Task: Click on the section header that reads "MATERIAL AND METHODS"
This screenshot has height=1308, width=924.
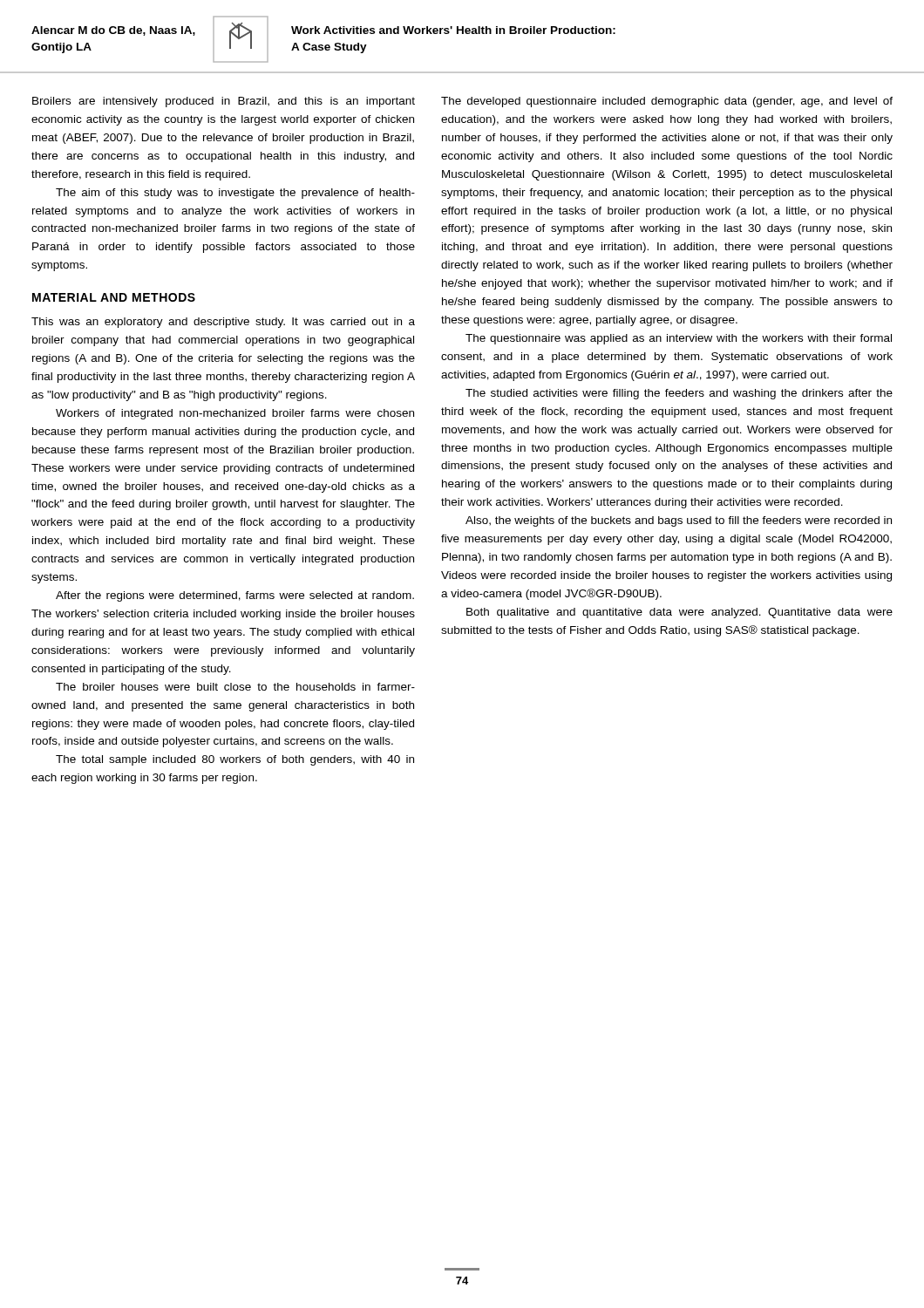Action: click(x=114, y=298)
